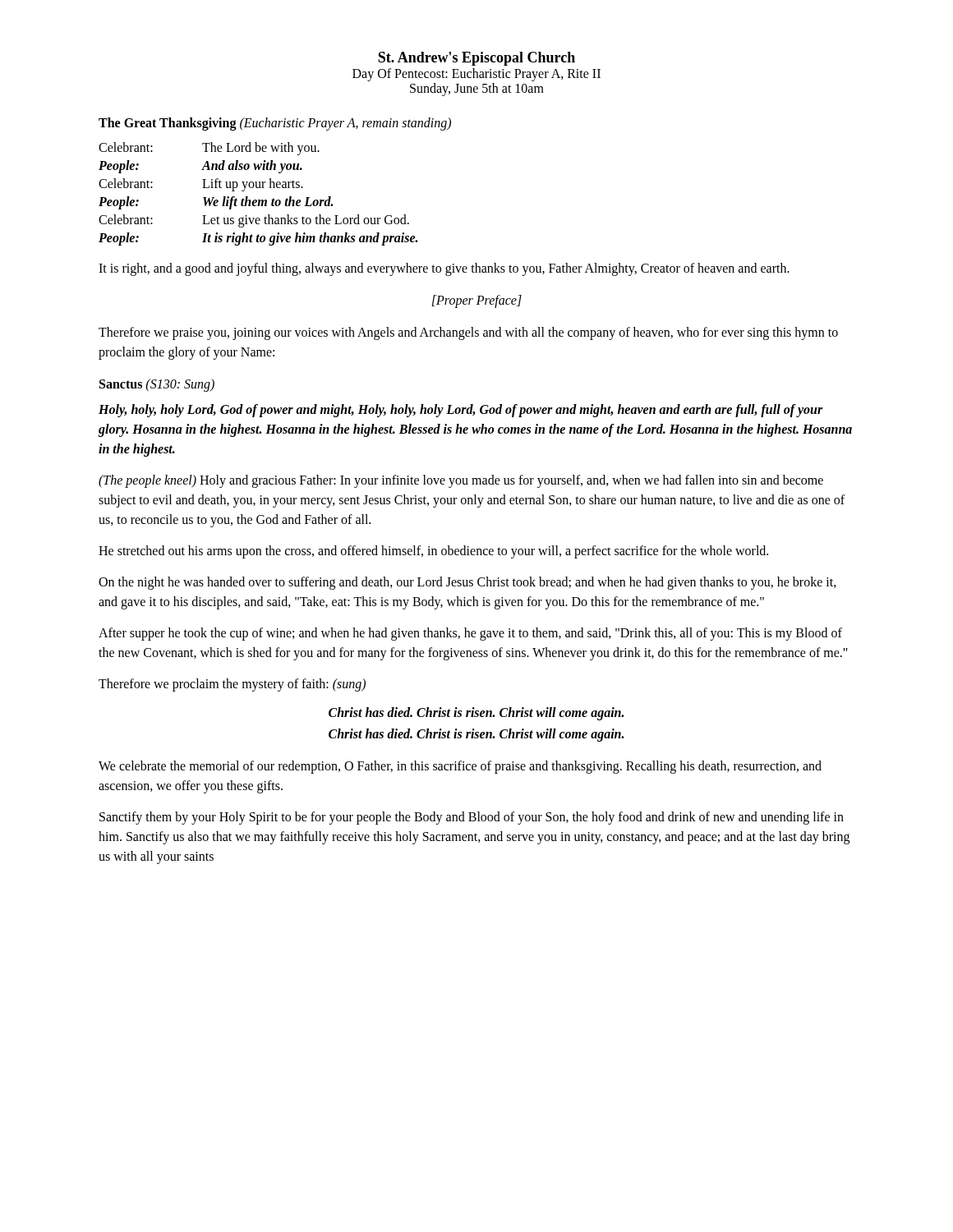Navigate to the text block starting "Therefore we proclaim"
The height and width of the screenshot is (1232, 953).
[232, 684]
